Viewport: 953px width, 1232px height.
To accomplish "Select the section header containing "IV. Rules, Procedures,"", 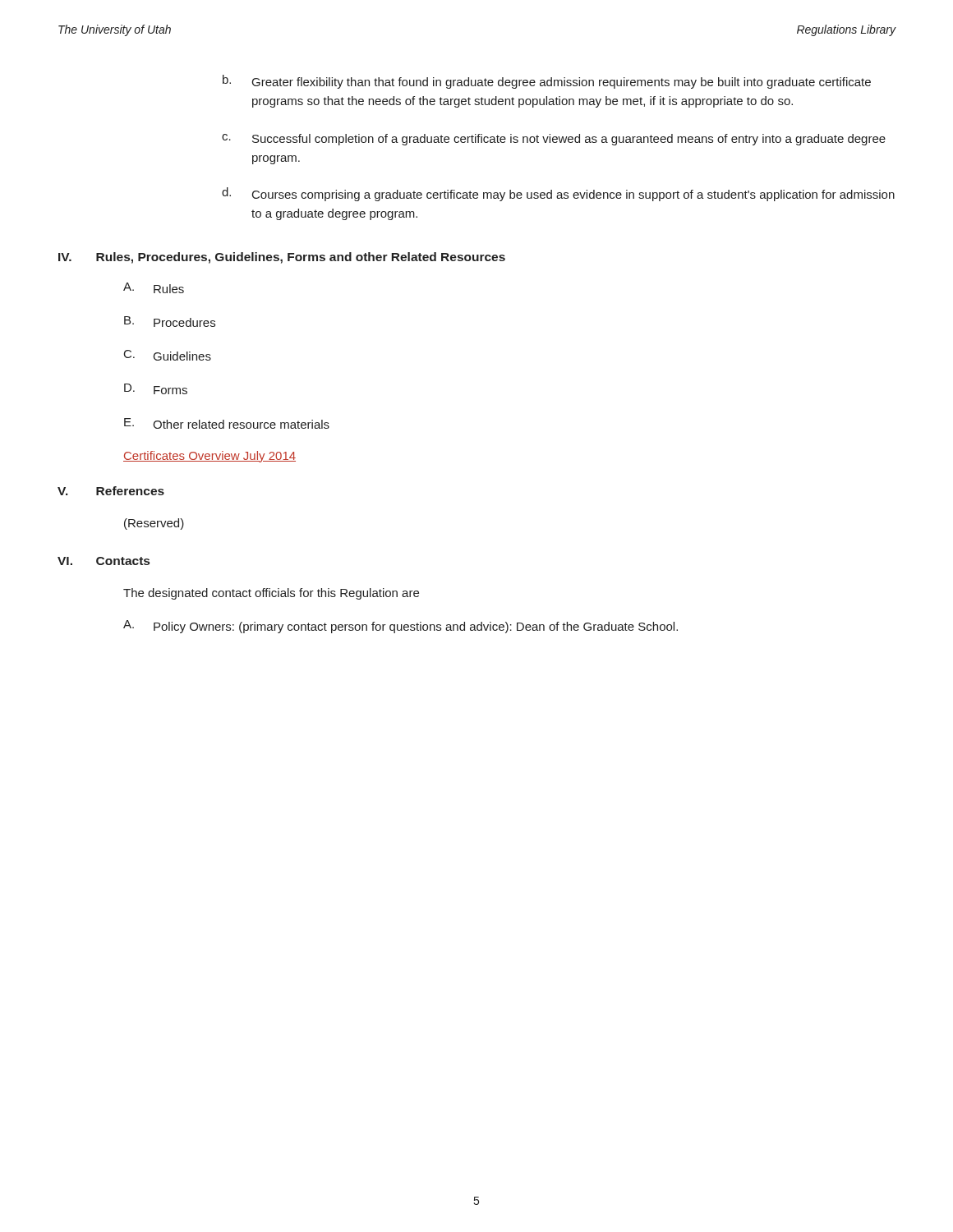I will click(282, 256).
